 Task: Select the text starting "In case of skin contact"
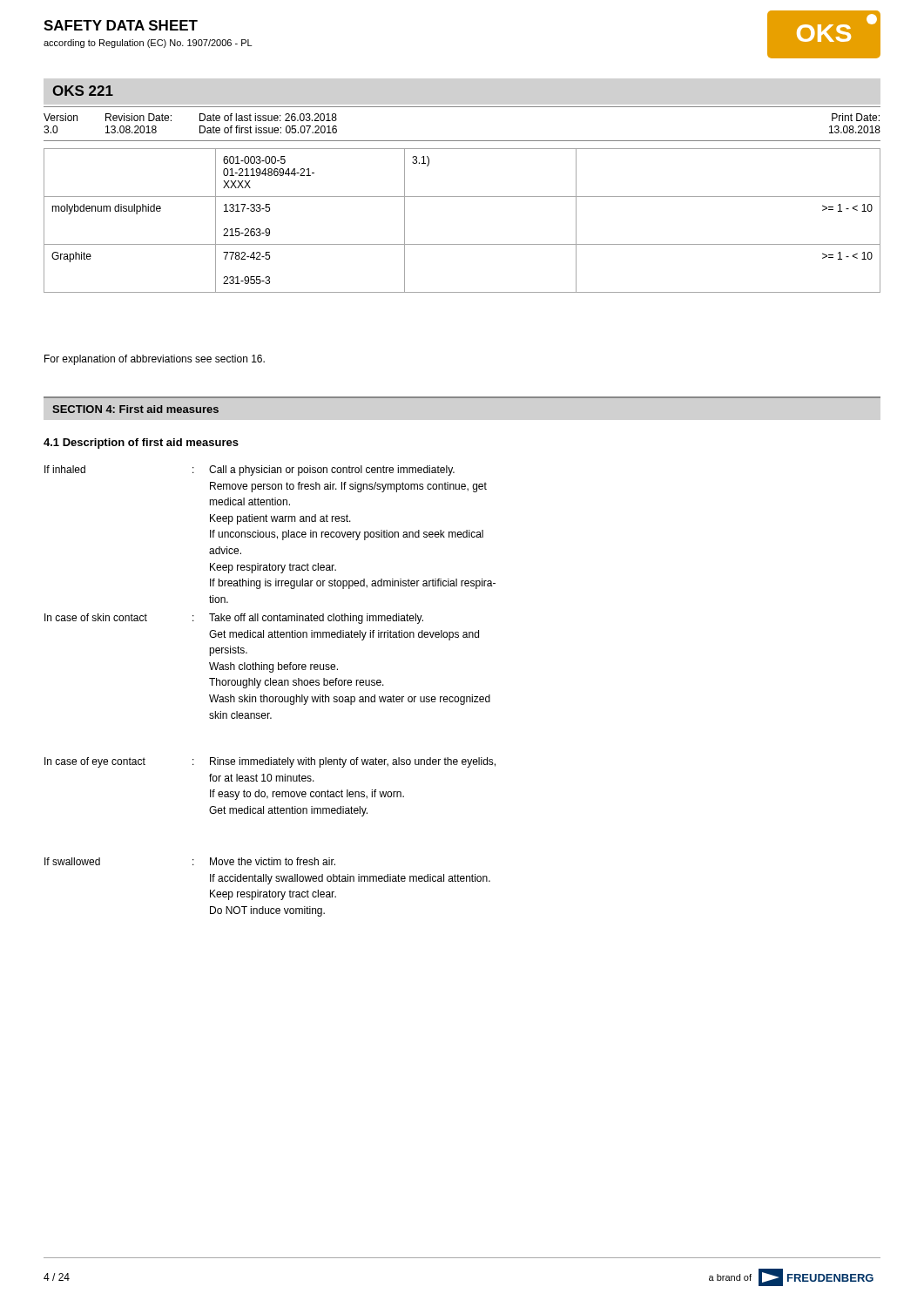click(x=234, y=619)
